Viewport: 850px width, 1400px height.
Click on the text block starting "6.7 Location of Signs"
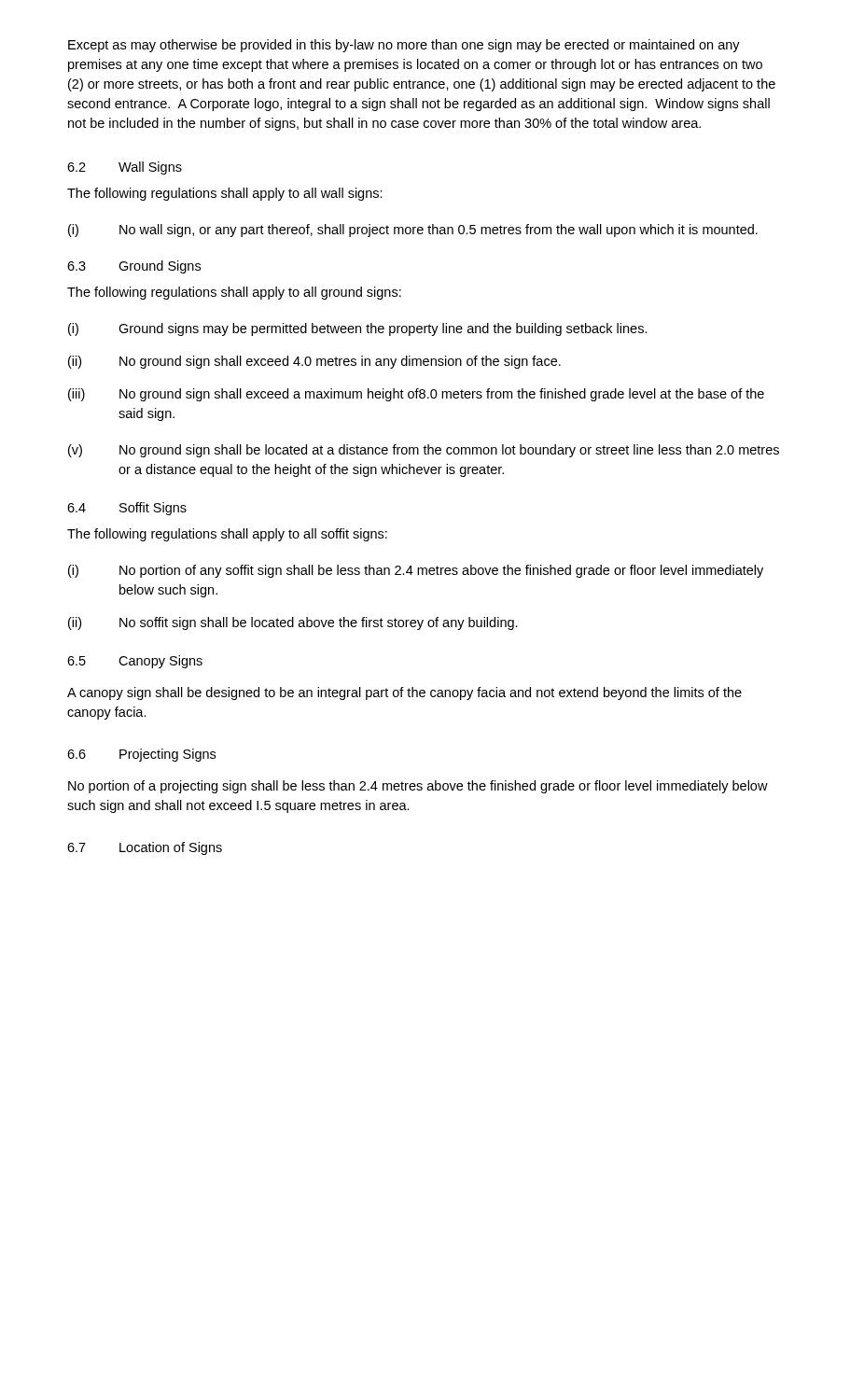(145, 848)
